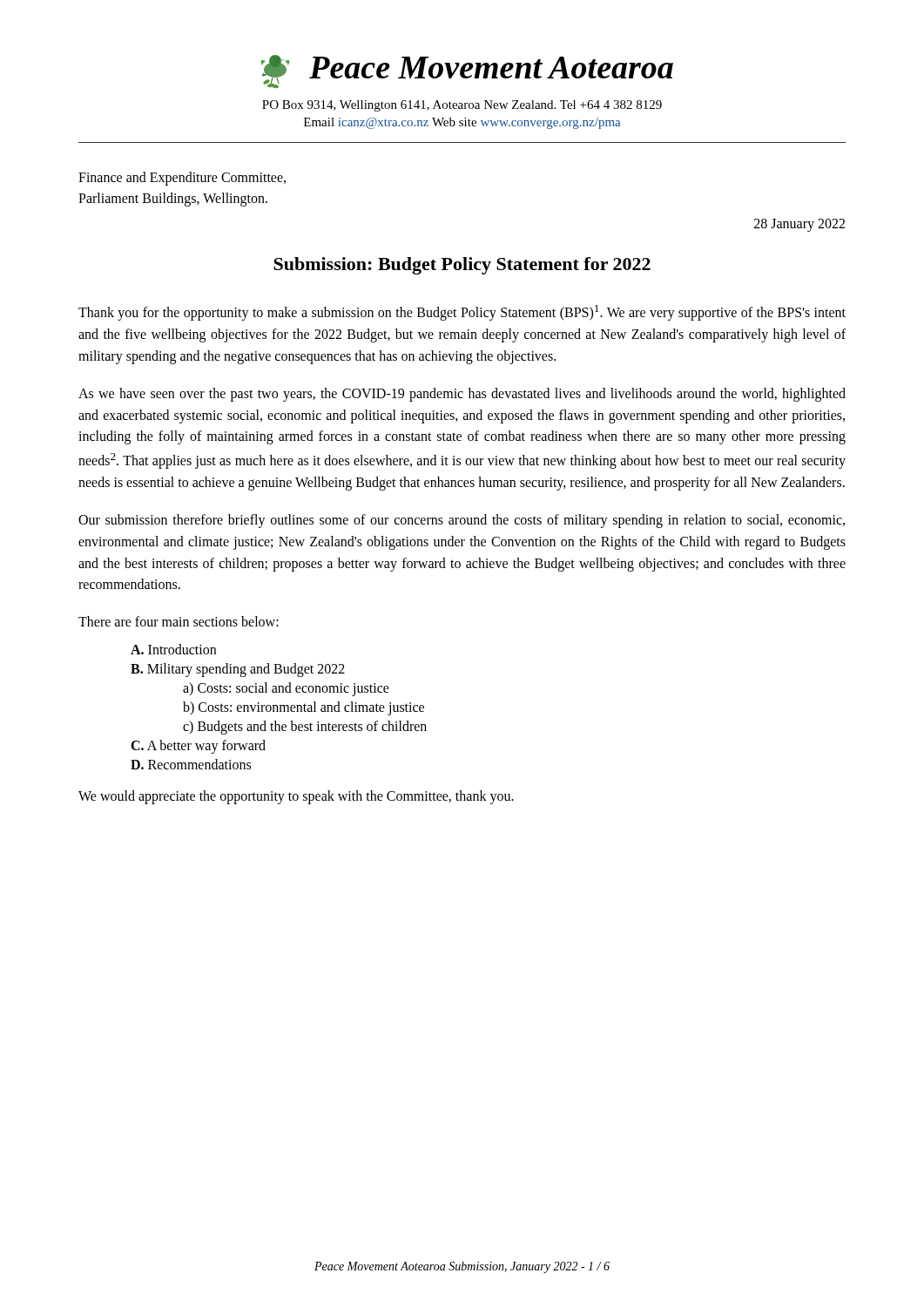Viewport: 924px width, 1307px height.
Task: Find the text that reads "Email icanz@xtra.co.nz Web site www.converge.org.nz/pma"
Action: [x=462, y=122]
